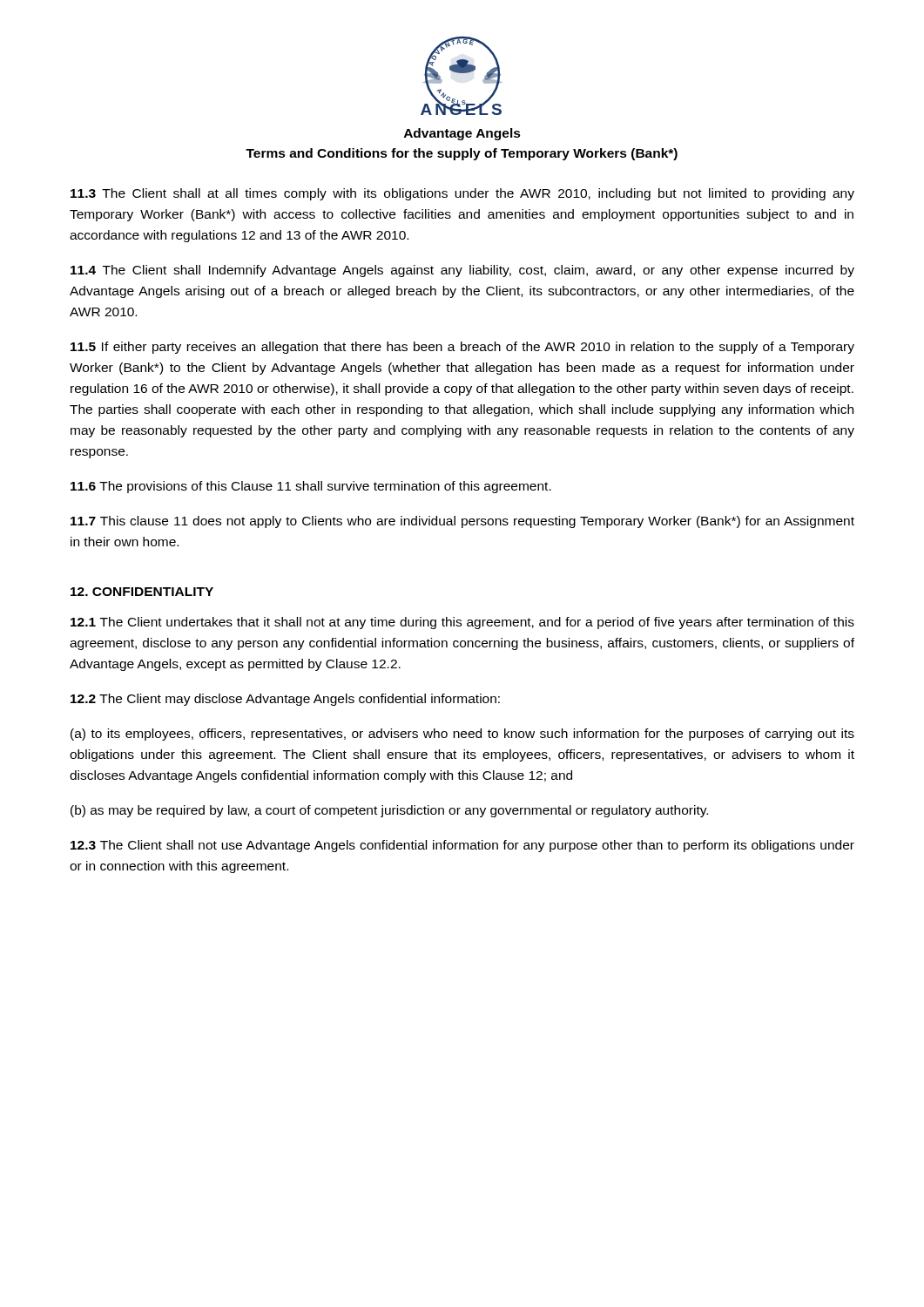Point to the text starting "7 This clause 11 does"
924x1307 pixels.
pyautogui.click(x=462, y=531)
